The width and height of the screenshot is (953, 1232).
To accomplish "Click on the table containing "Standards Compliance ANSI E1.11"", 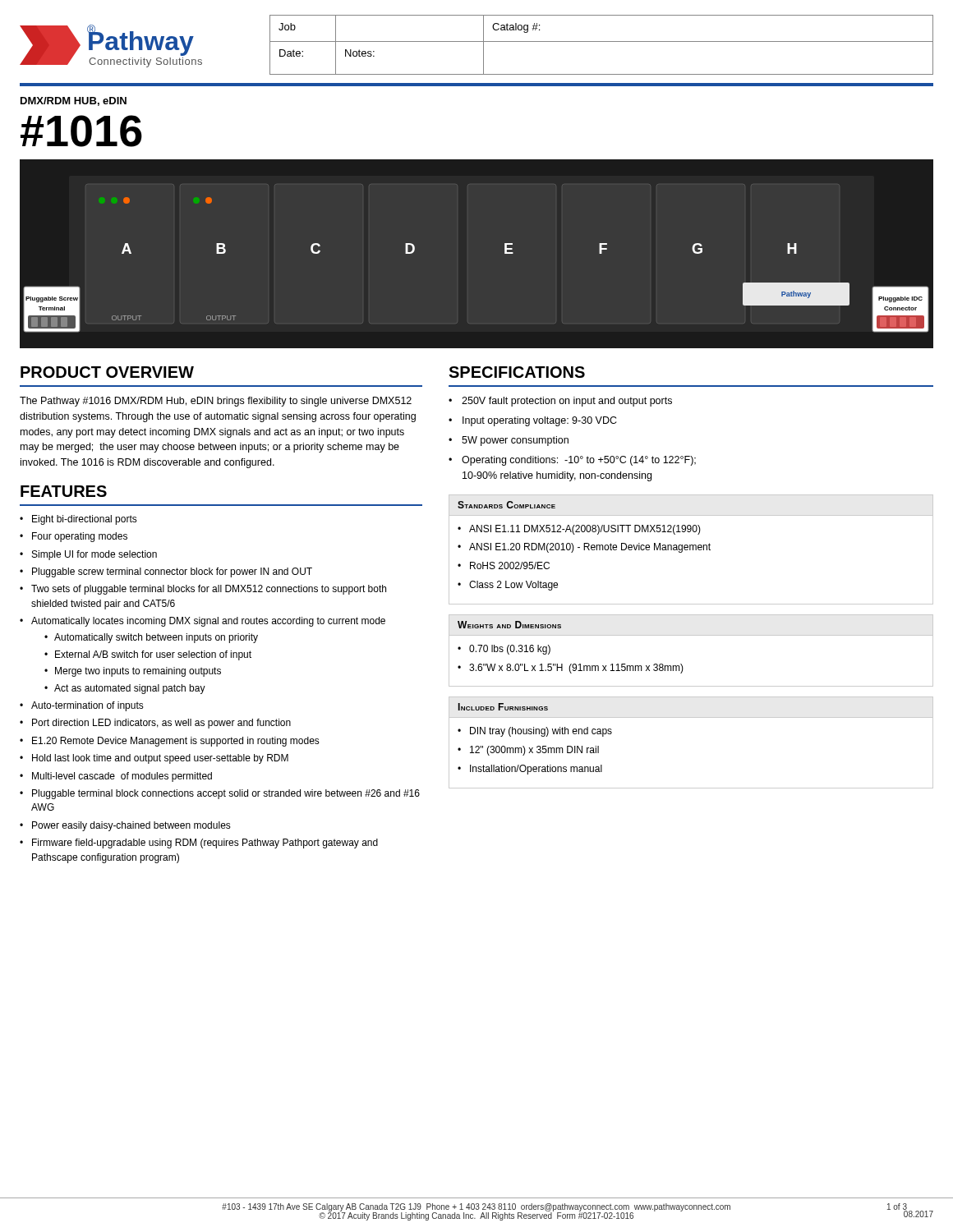I will click(x=691, y=549).
